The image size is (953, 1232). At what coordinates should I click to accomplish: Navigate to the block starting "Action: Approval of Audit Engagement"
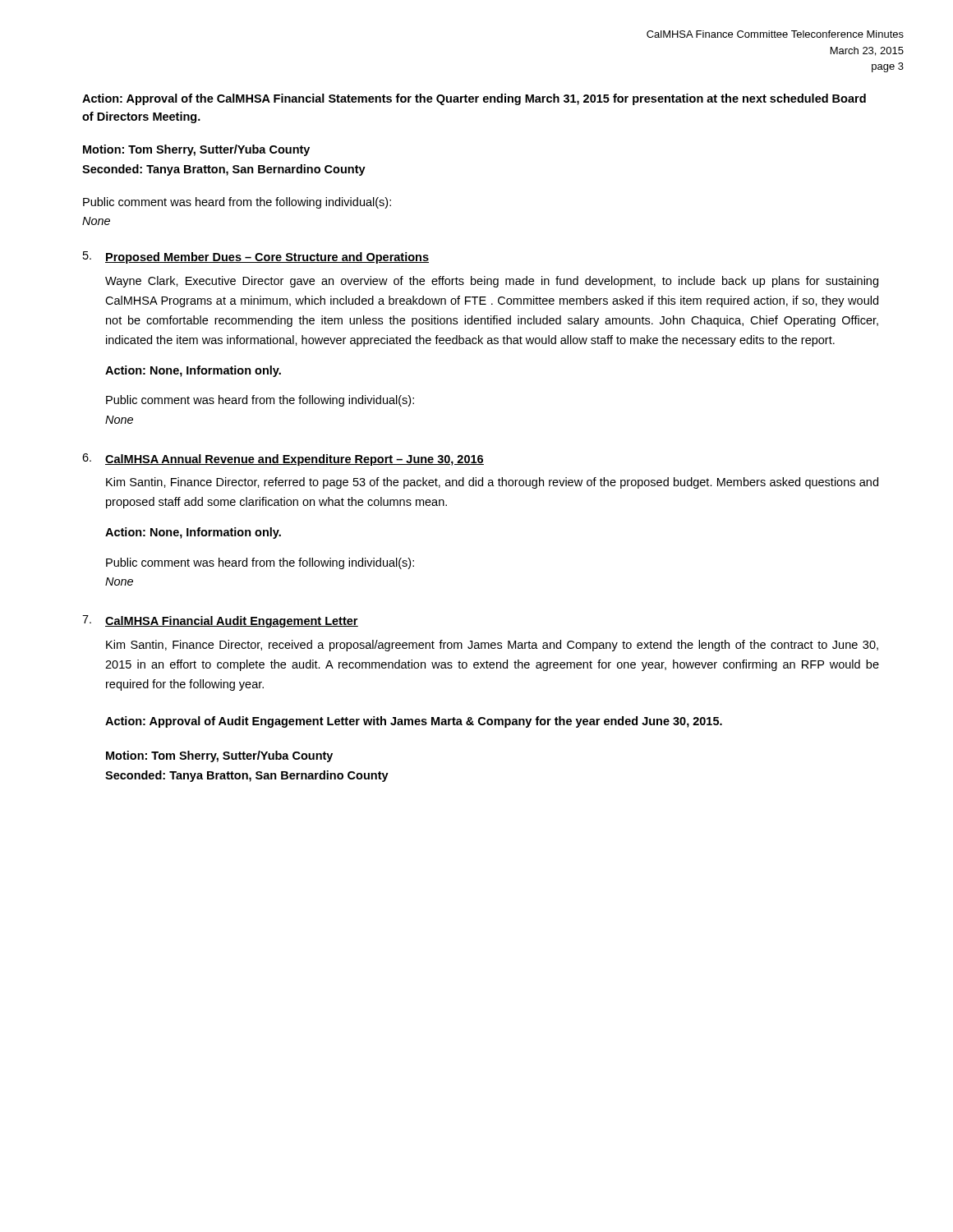[x=414, y=721]
